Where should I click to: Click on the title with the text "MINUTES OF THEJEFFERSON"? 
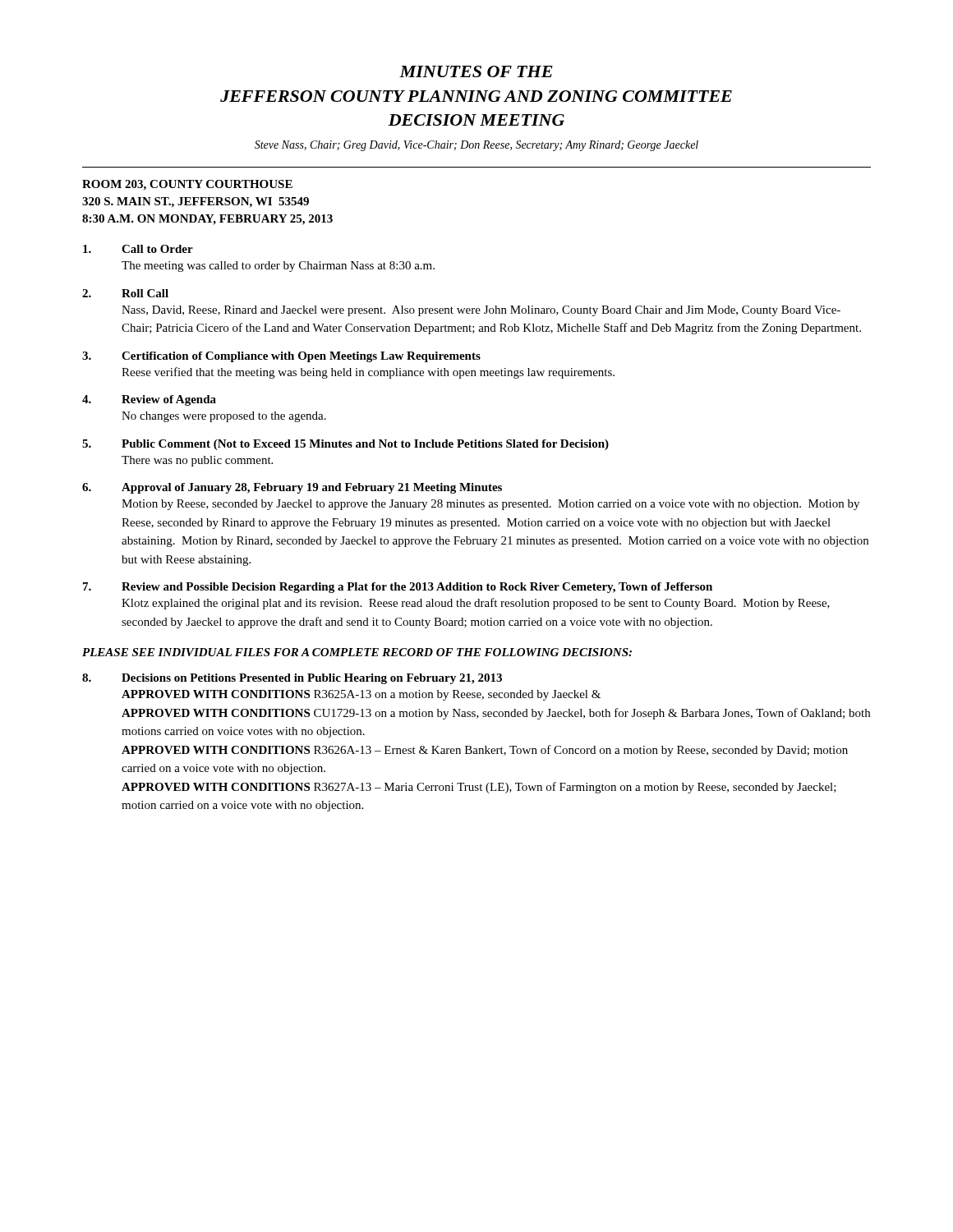[476, 96]
